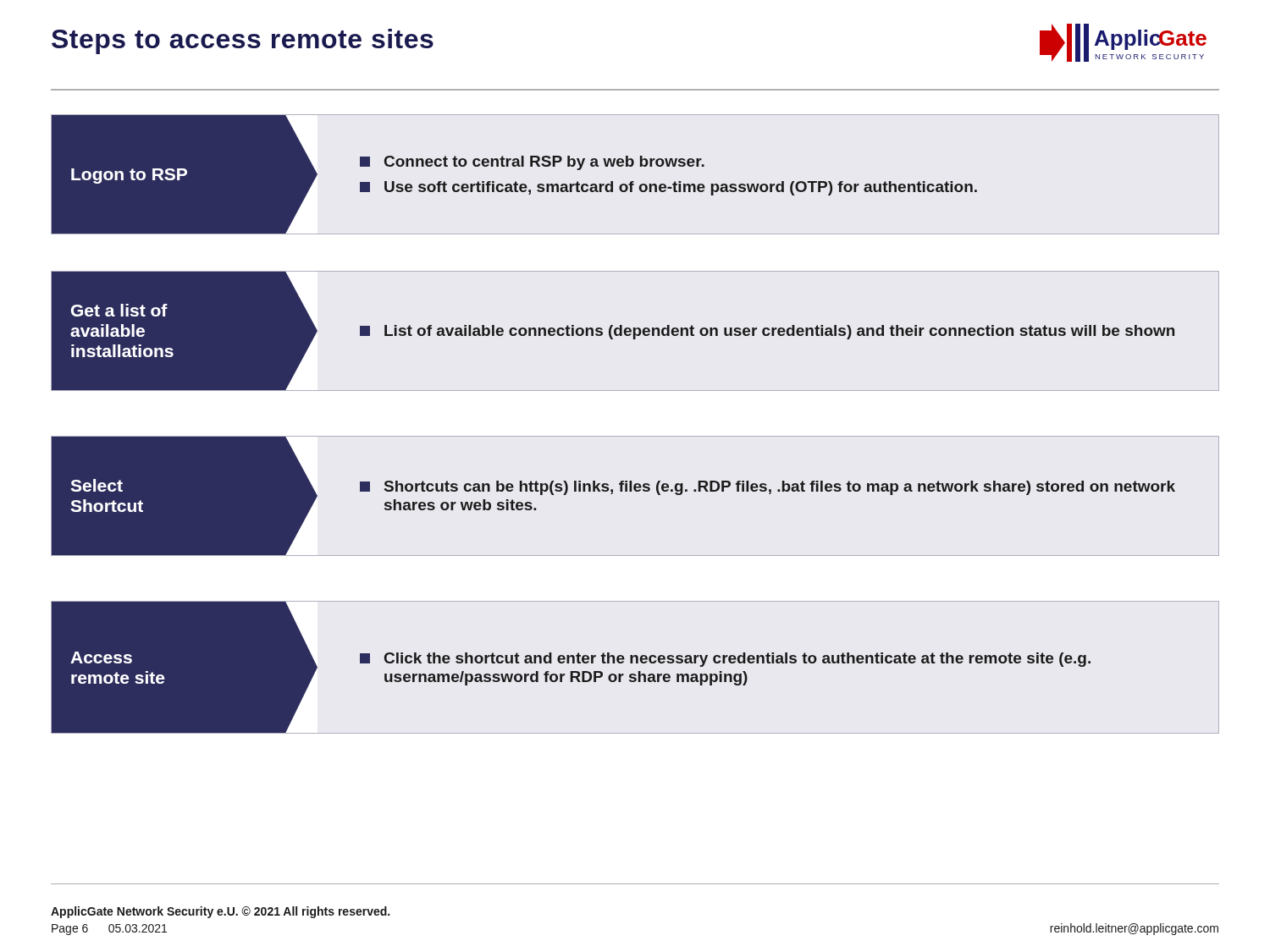Find the text block that reads "Get a list ofavailableinstallations List of available connections"
Screen dimensions: 952x1270
point(635,331)
